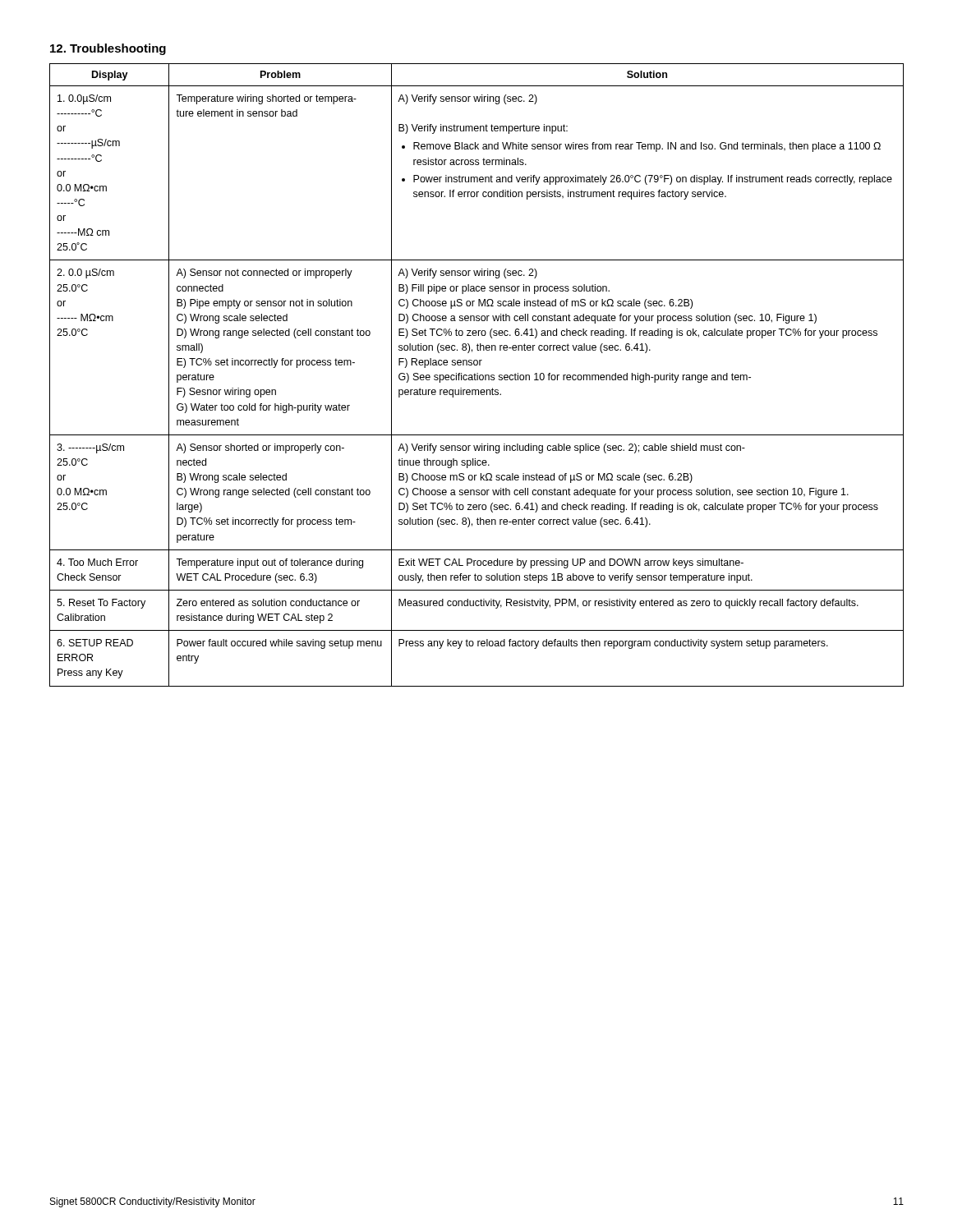The width and height of the screenshot is (953, 1232).
Task: Find the section header that reads "12. Troubleshooting"
Action: pyautogui.click(x=108, y=48)
